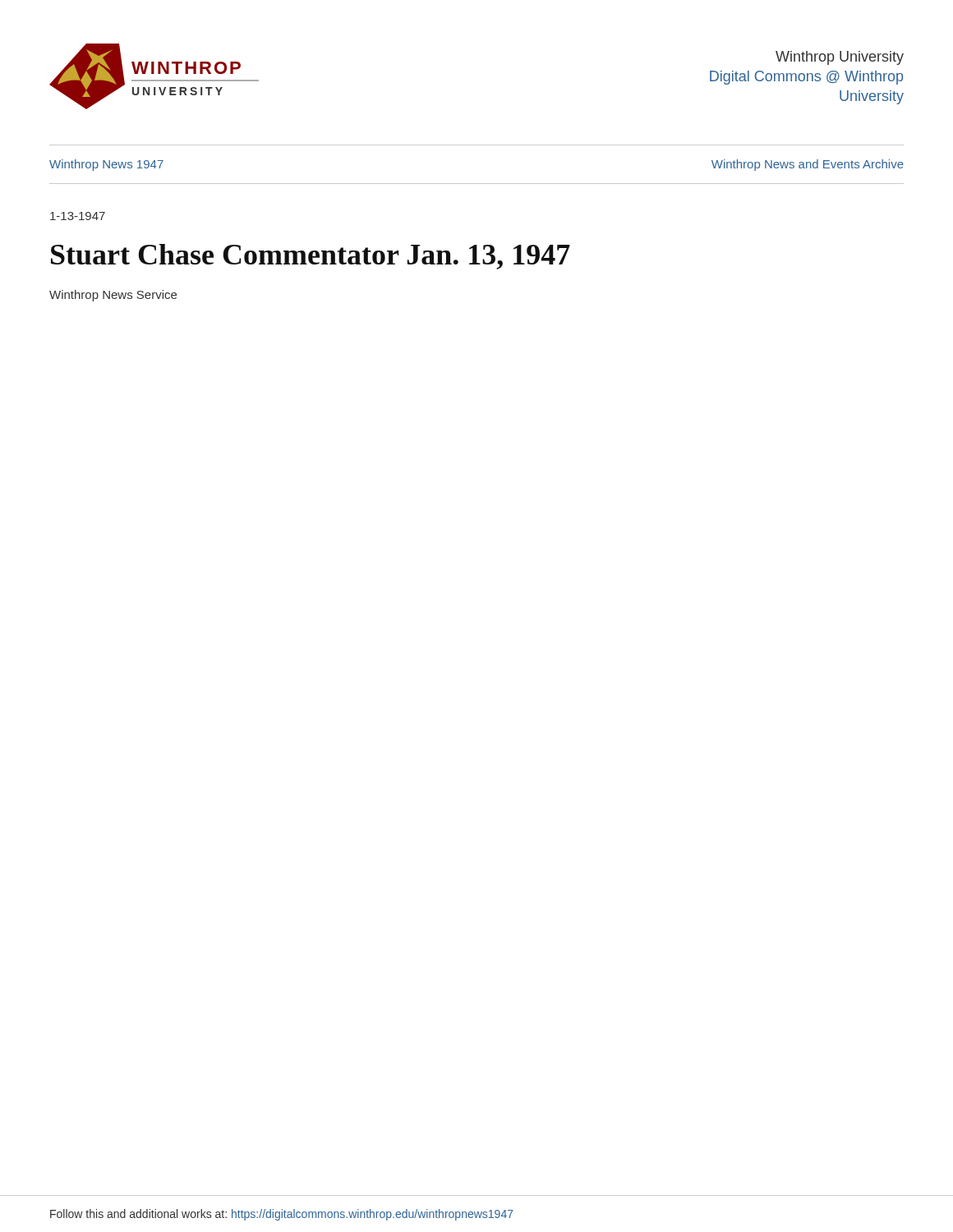
Task: Locate the element starting "Winthrop News and Events Archive"
Action: (x=807, y=164)
